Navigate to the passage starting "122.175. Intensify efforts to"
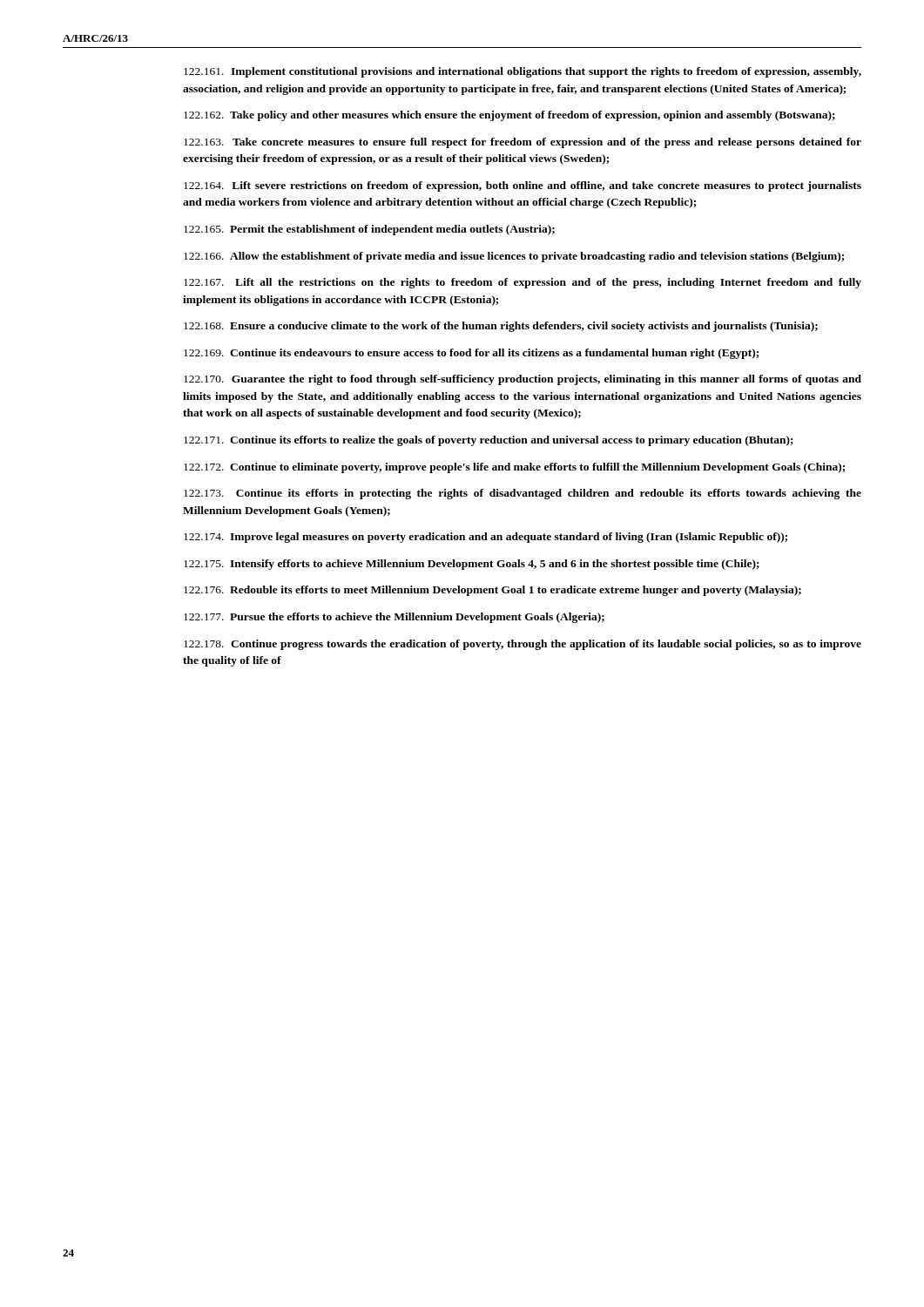 point(471,563)
